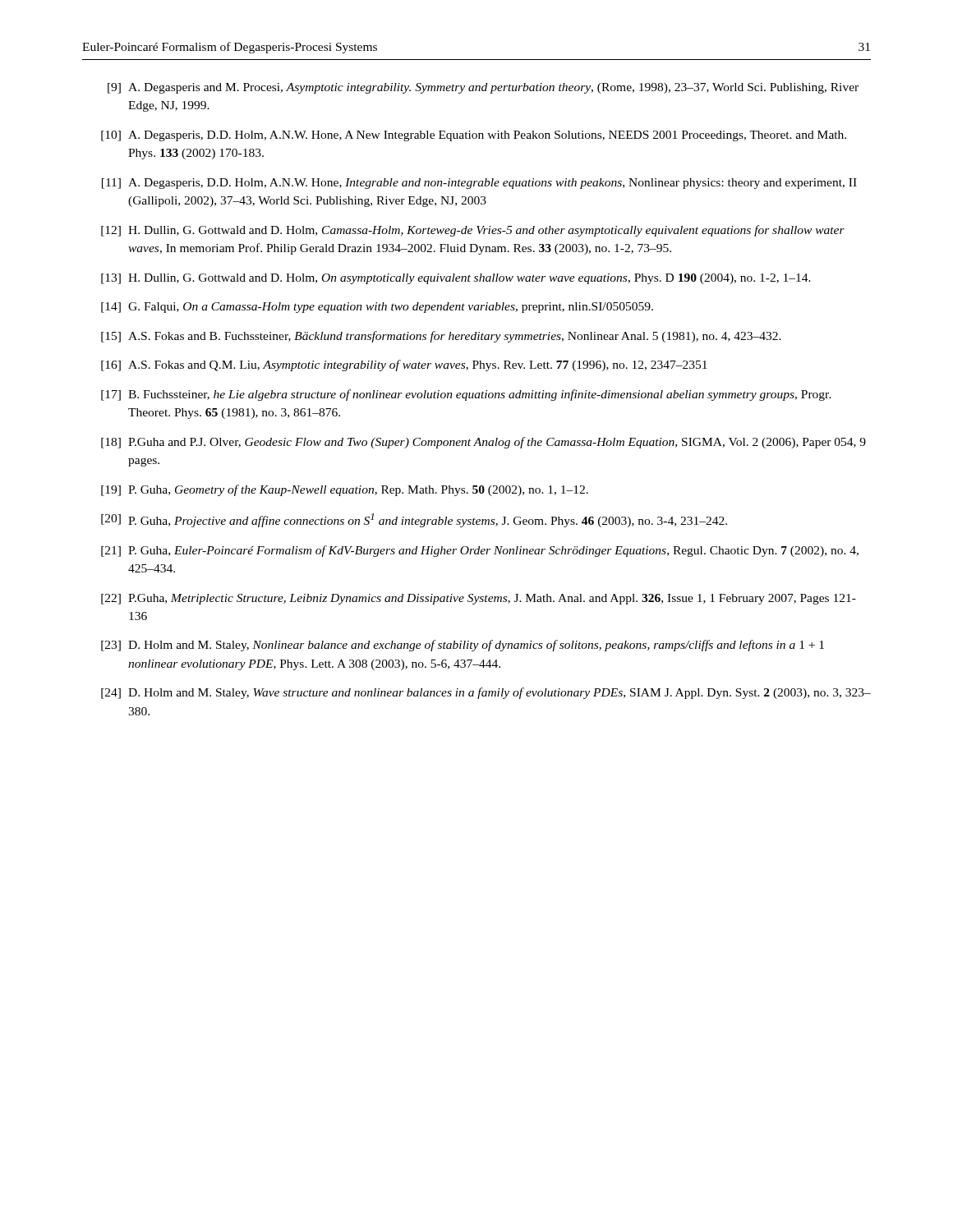This screenshot has width=953, height=1232.
Task: Point to the block beginning "[19] P. Guha, Geometry"
Action: (x=476, y=489)
